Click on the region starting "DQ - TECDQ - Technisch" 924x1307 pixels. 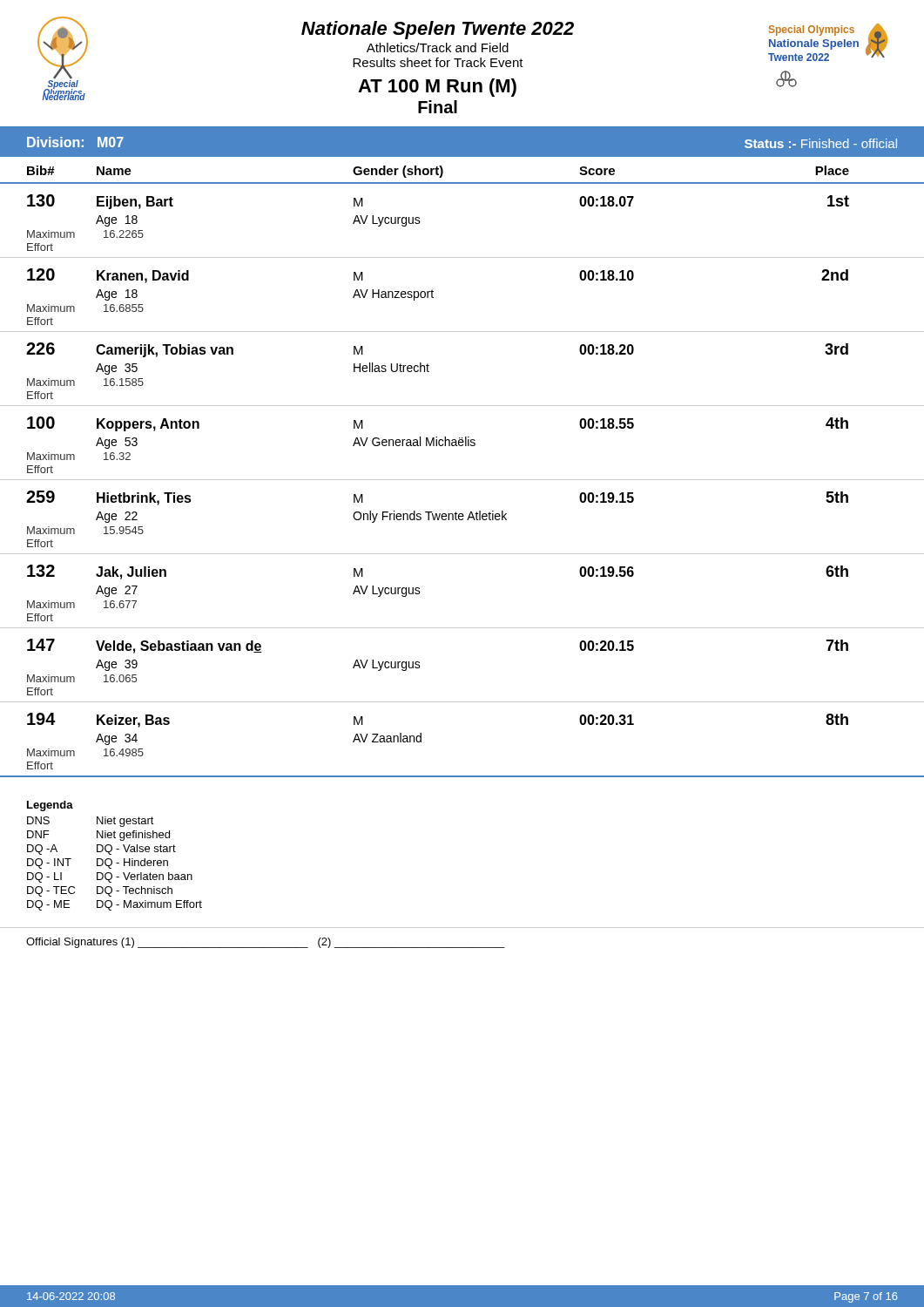coord(100,890)
